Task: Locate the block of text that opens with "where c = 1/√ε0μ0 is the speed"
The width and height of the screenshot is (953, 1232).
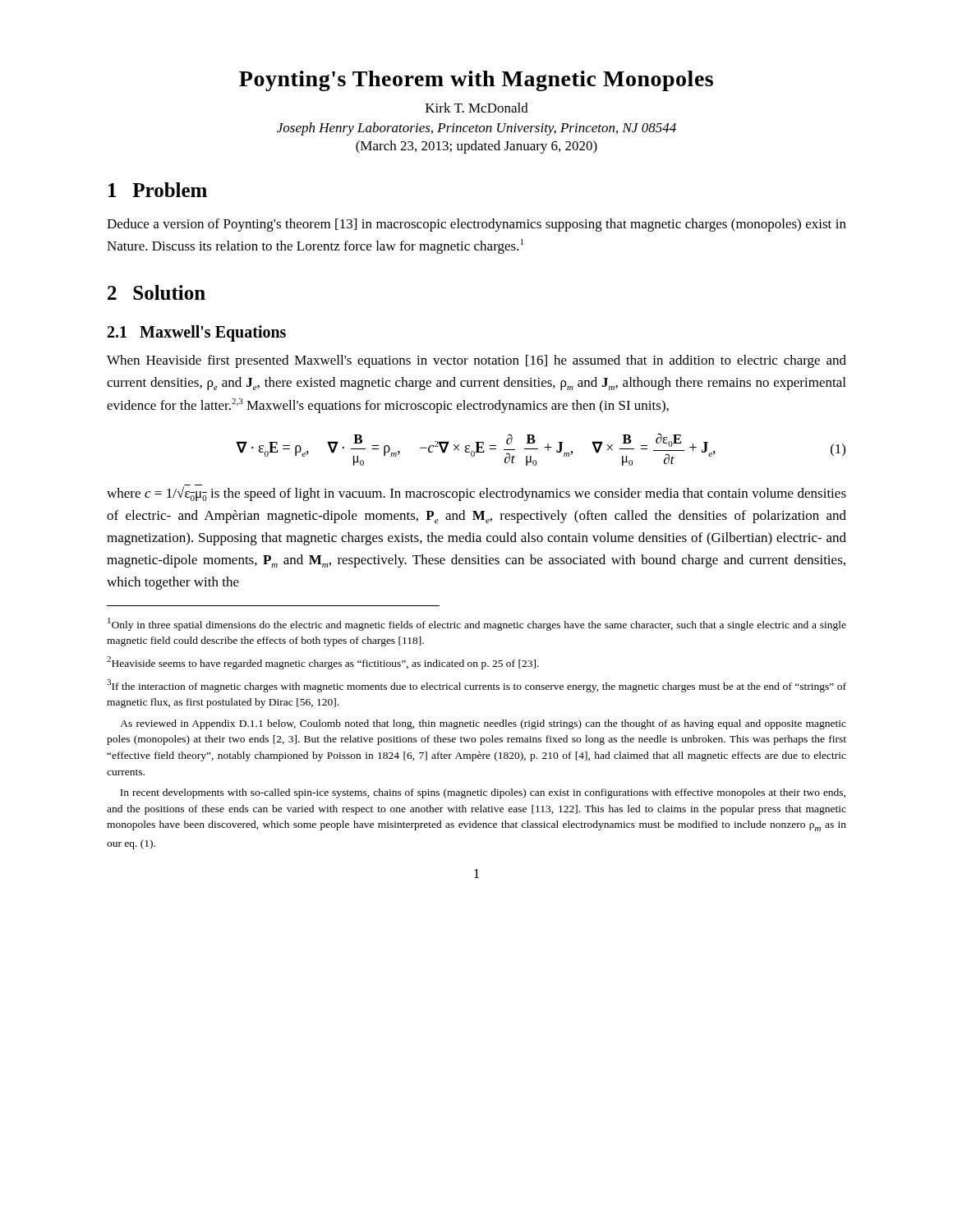Action: (x=476, y=537)
